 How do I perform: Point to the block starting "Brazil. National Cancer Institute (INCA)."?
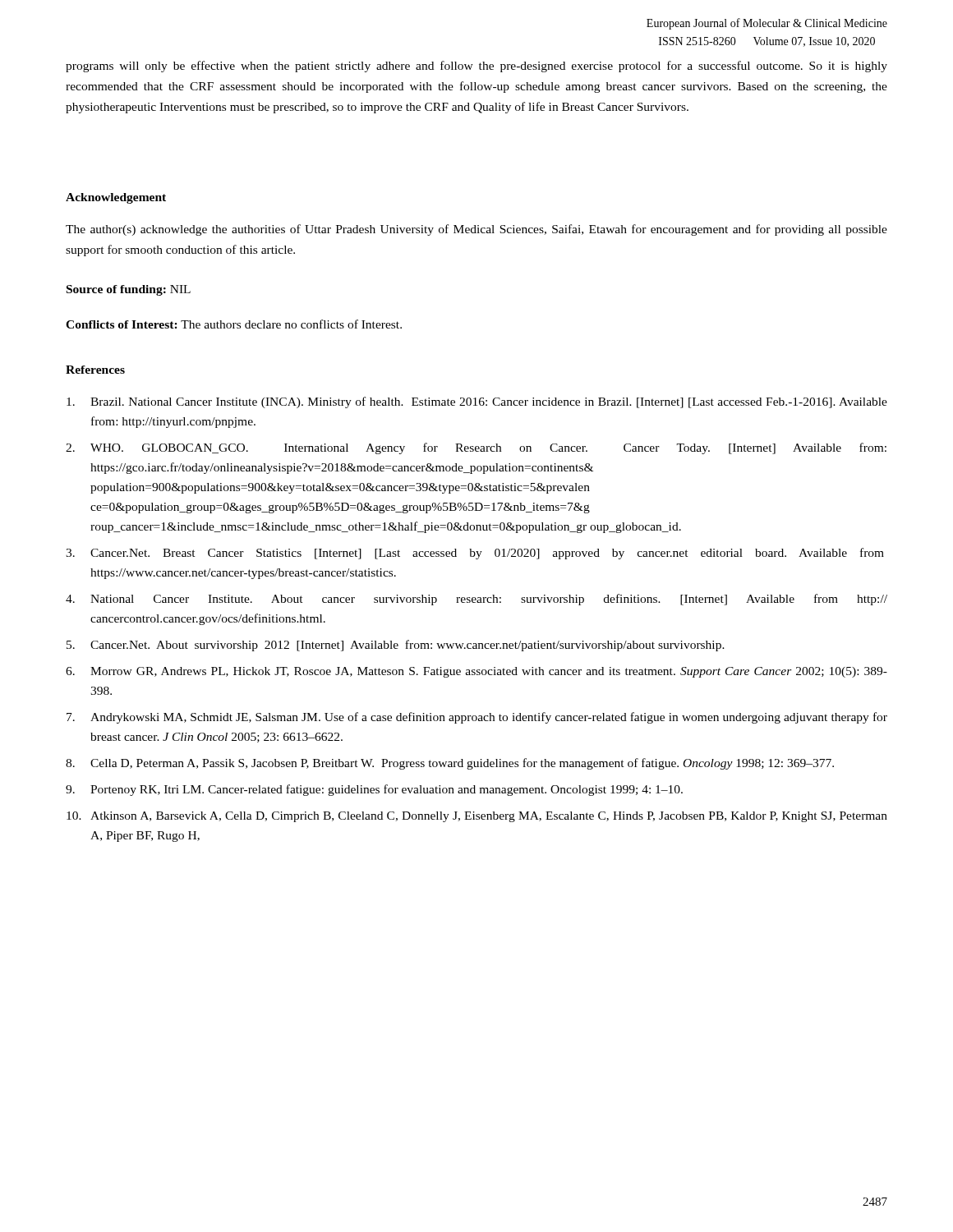(476, 411)
